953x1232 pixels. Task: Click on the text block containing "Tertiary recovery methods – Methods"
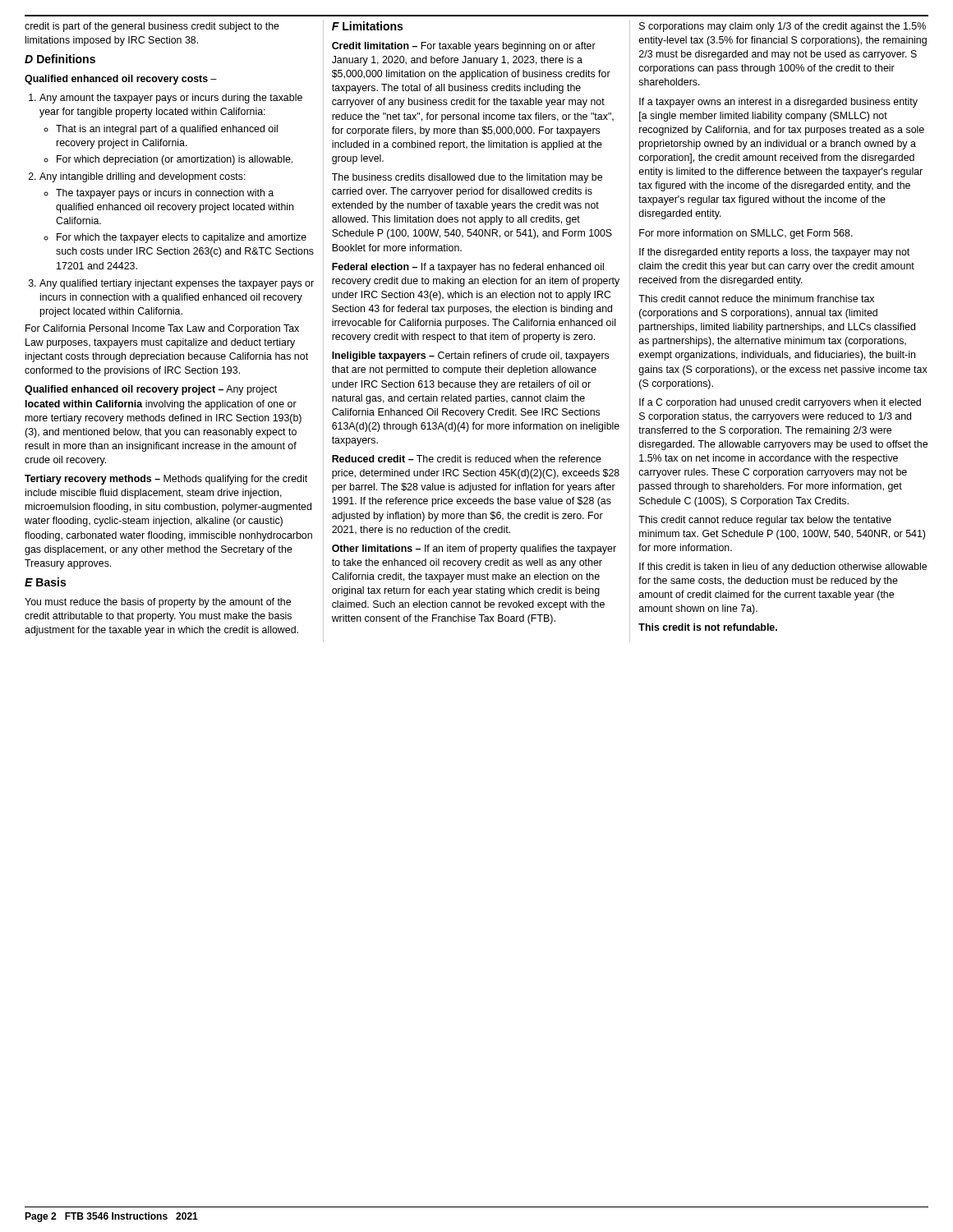(x=170, y=522)
